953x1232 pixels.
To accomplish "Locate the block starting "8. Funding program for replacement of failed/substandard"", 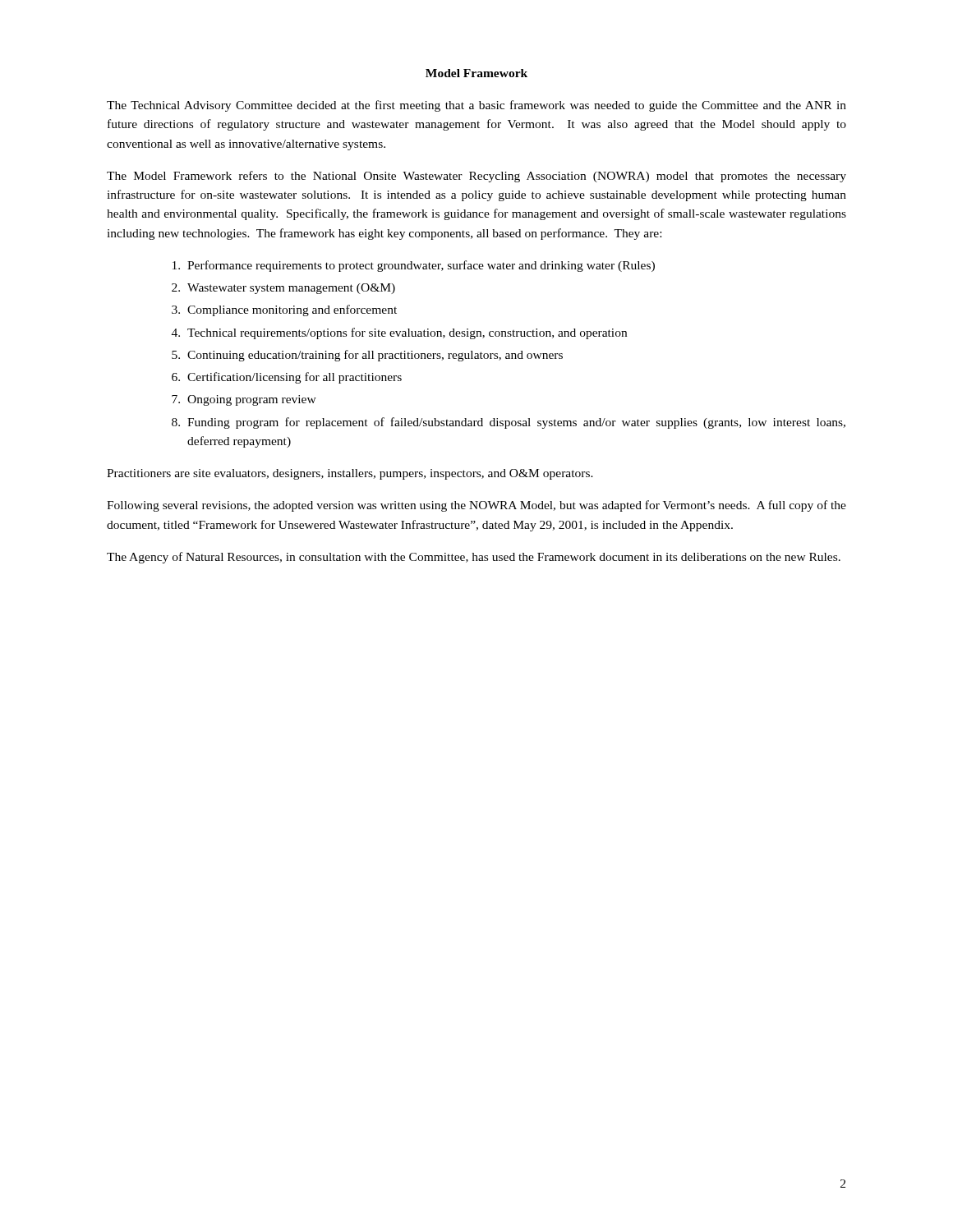I will pos(501,431).
